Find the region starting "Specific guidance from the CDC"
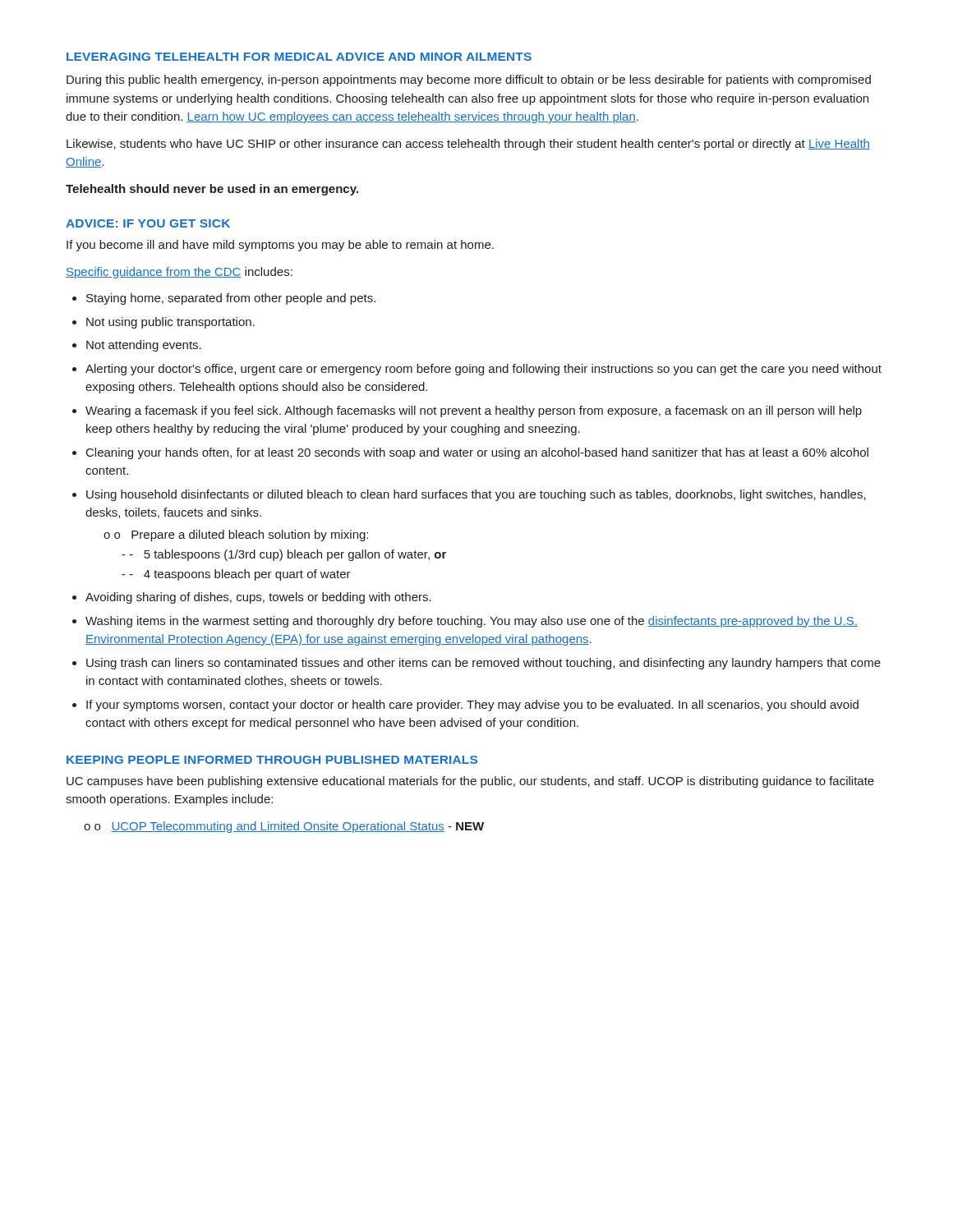 tap(179, 271)
